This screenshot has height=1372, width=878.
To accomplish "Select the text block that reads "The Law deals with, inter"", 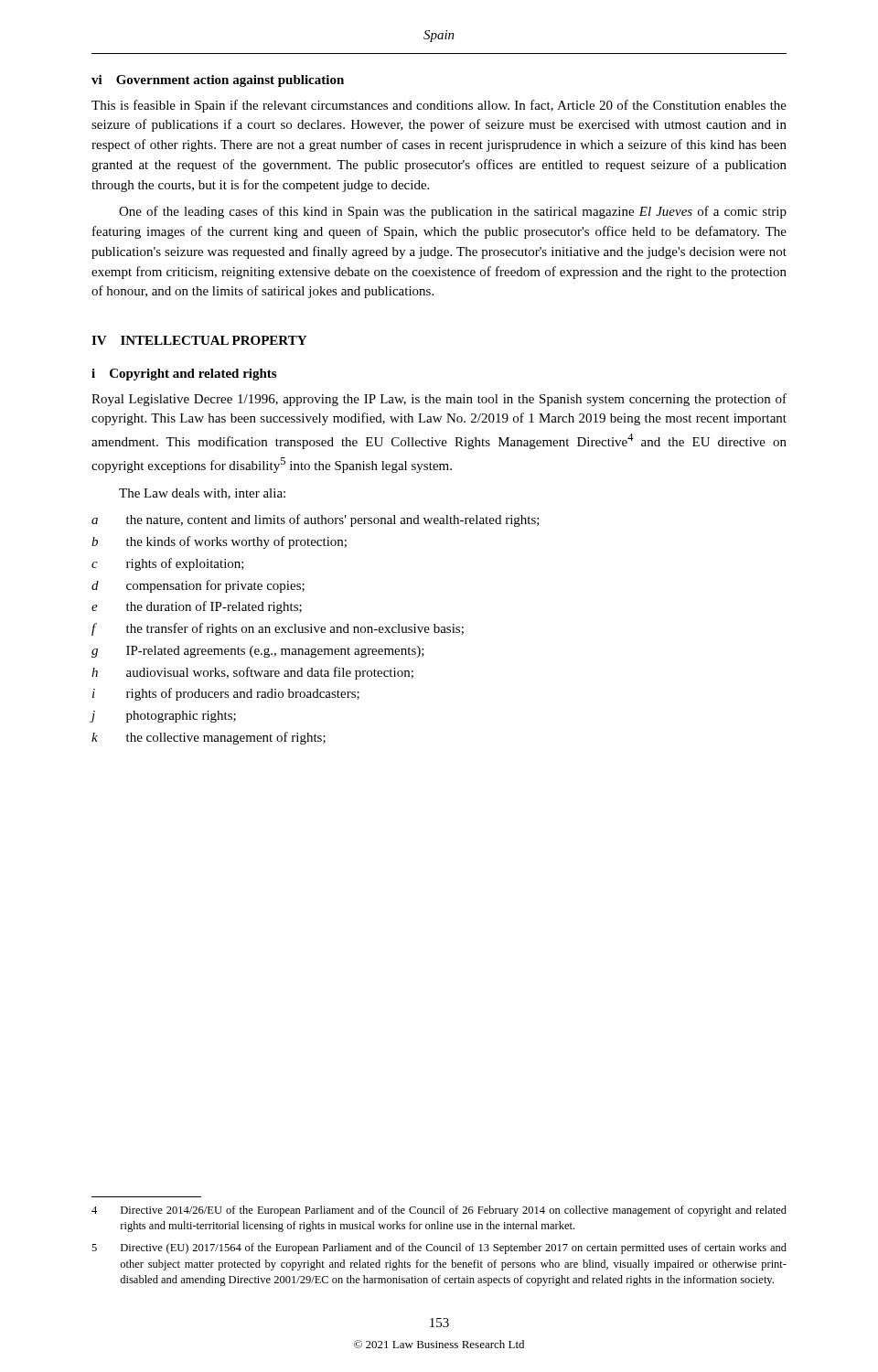I will (x=203, y=493).
